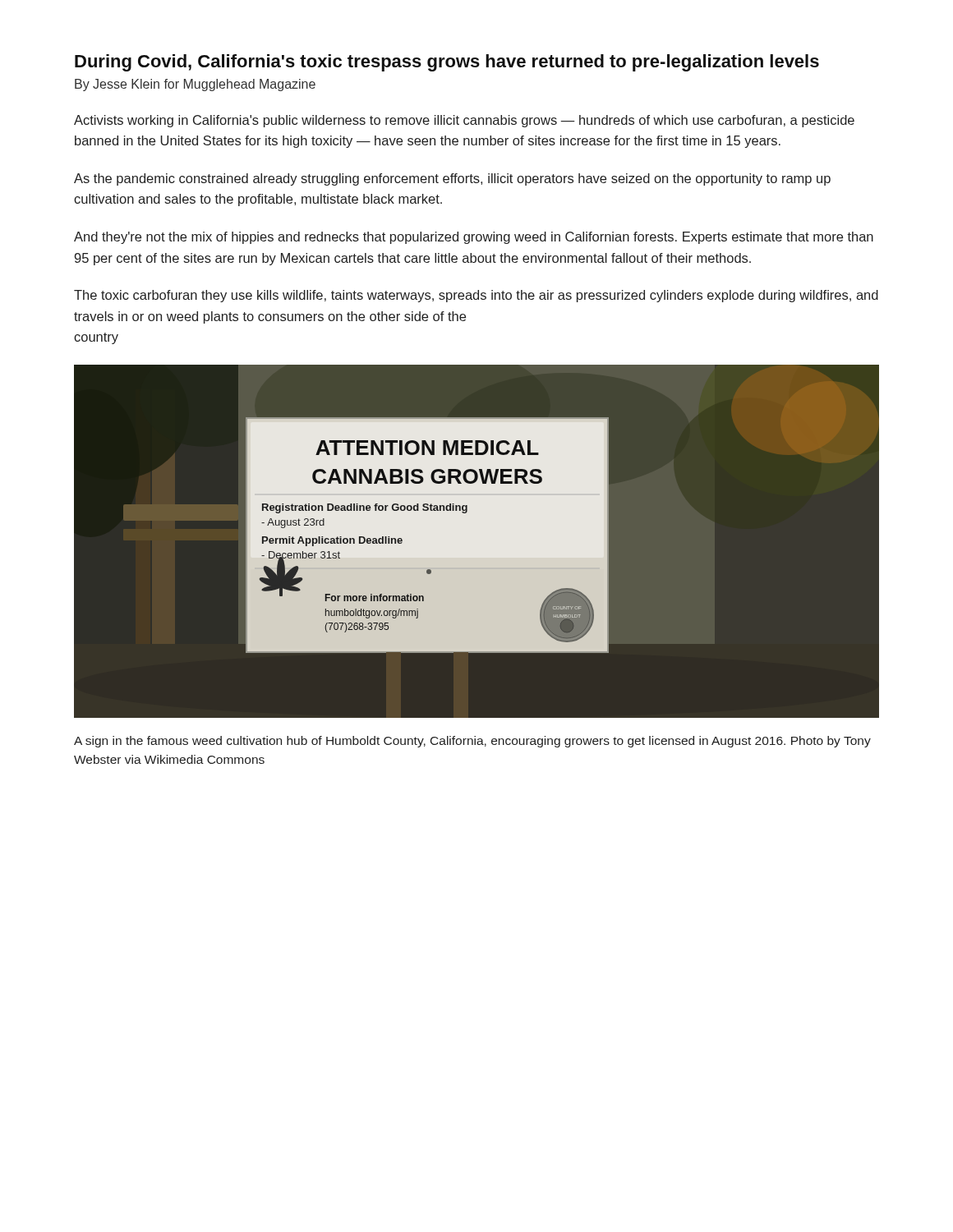
Task: Select the photo
Action: pyautogui.click(x=476, y=543)
